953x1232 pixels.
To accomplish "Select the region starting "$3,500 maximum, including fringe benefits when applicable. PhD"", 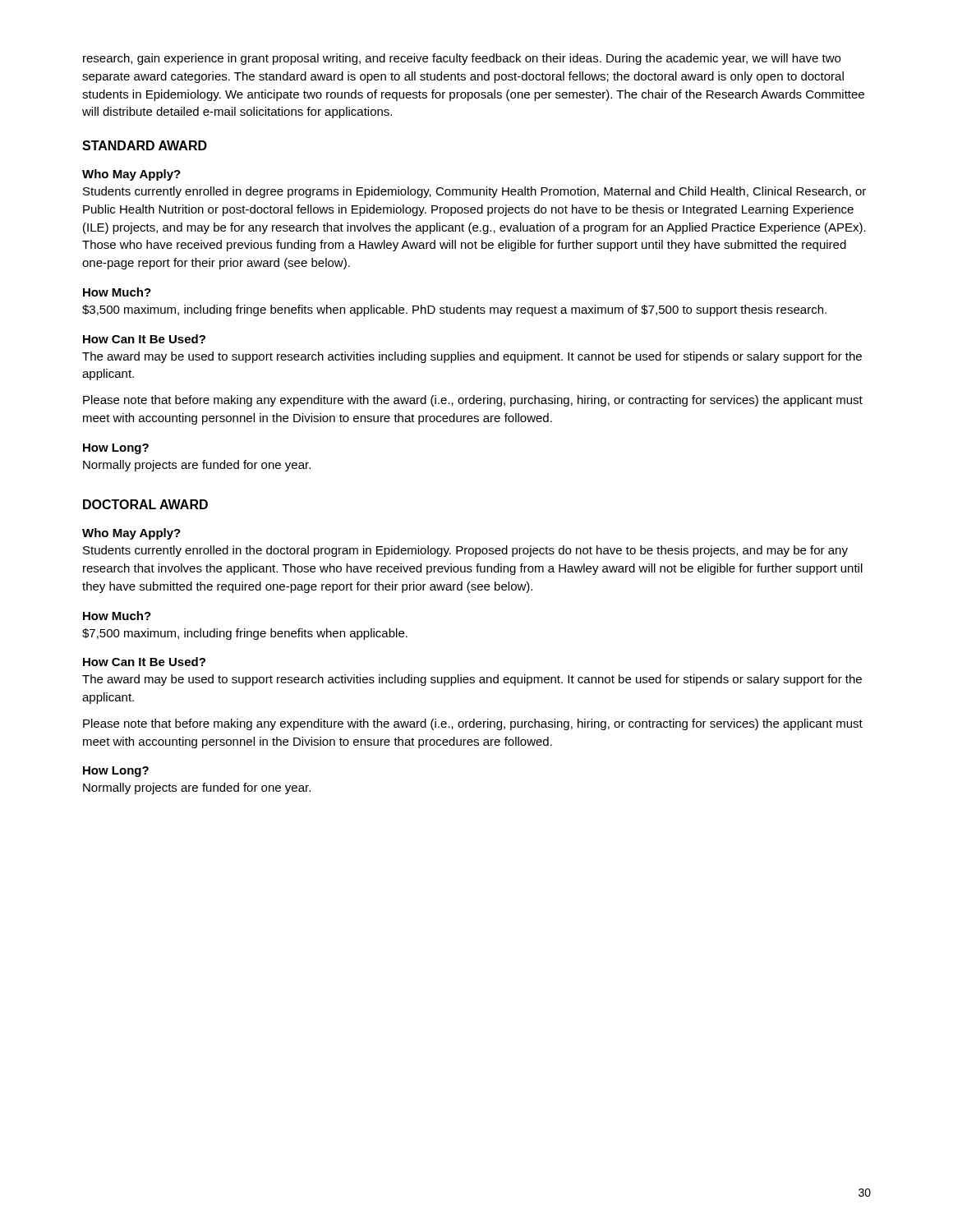I will pyautogui.click(x=476, y=309).
